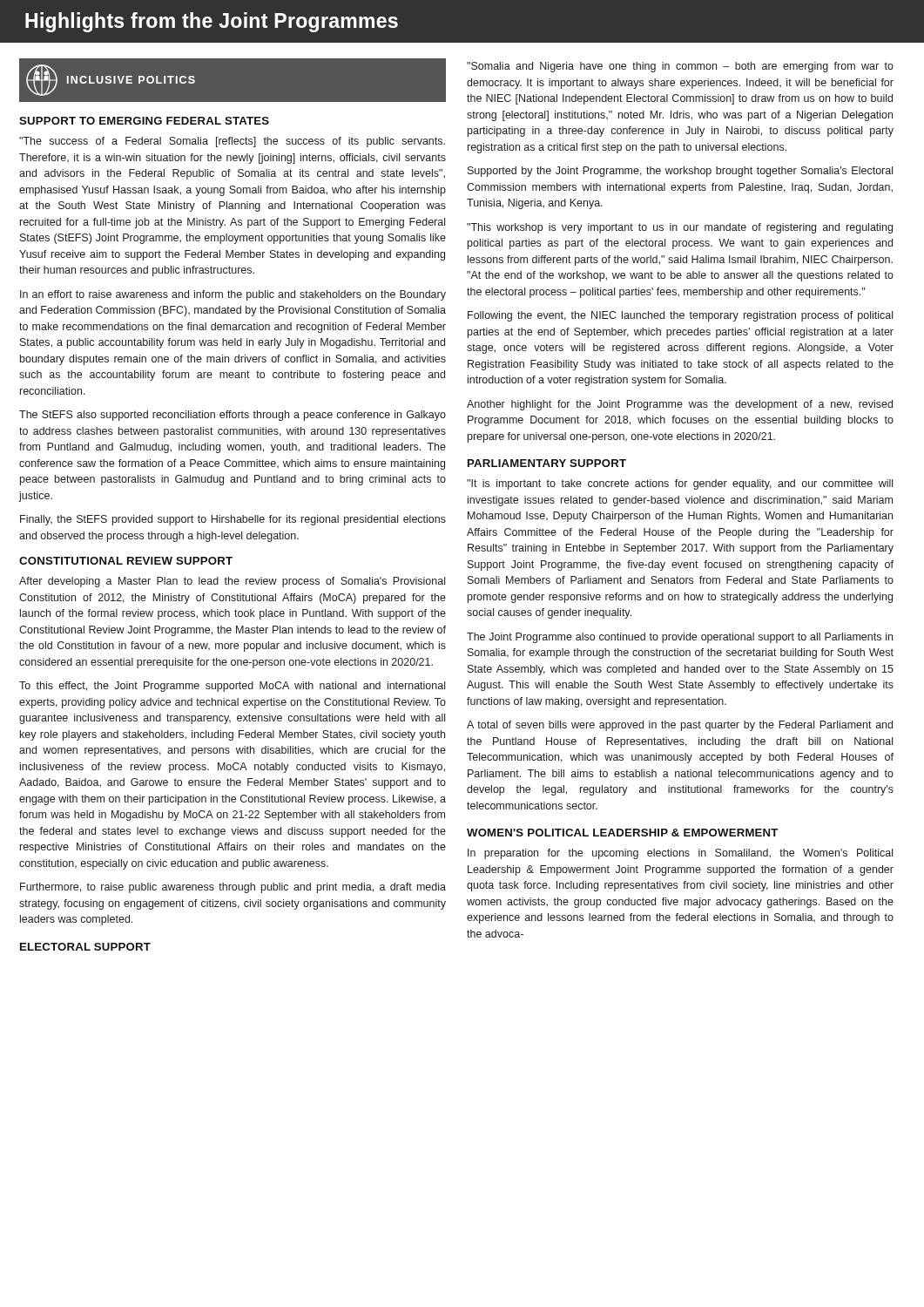Screen dimensions: 1307x924
Task: Point to the block beginning ""The success of a"
Action: point(233,206)
